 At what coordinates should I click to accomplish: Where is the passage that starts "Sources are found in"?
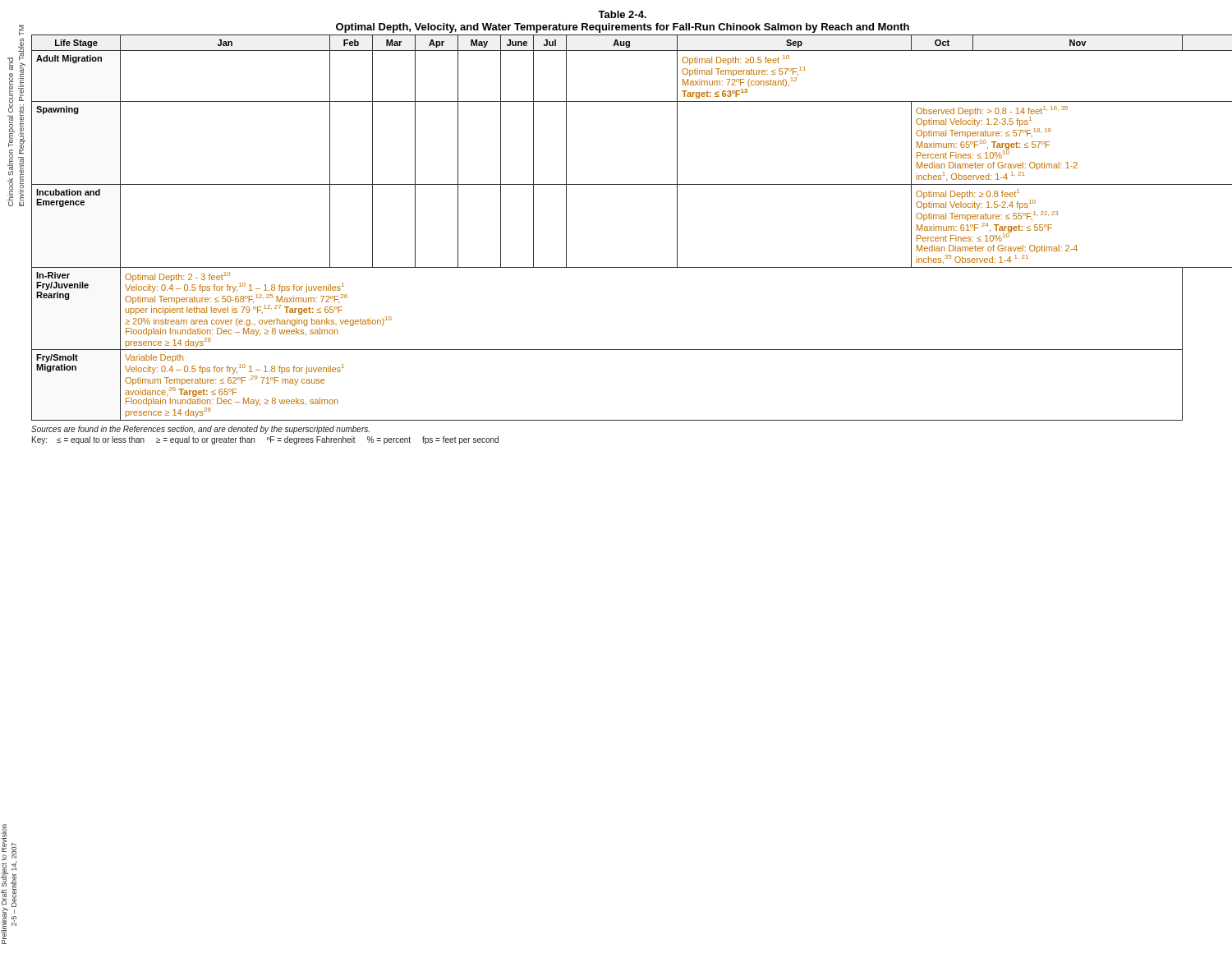tap(201, 429)
